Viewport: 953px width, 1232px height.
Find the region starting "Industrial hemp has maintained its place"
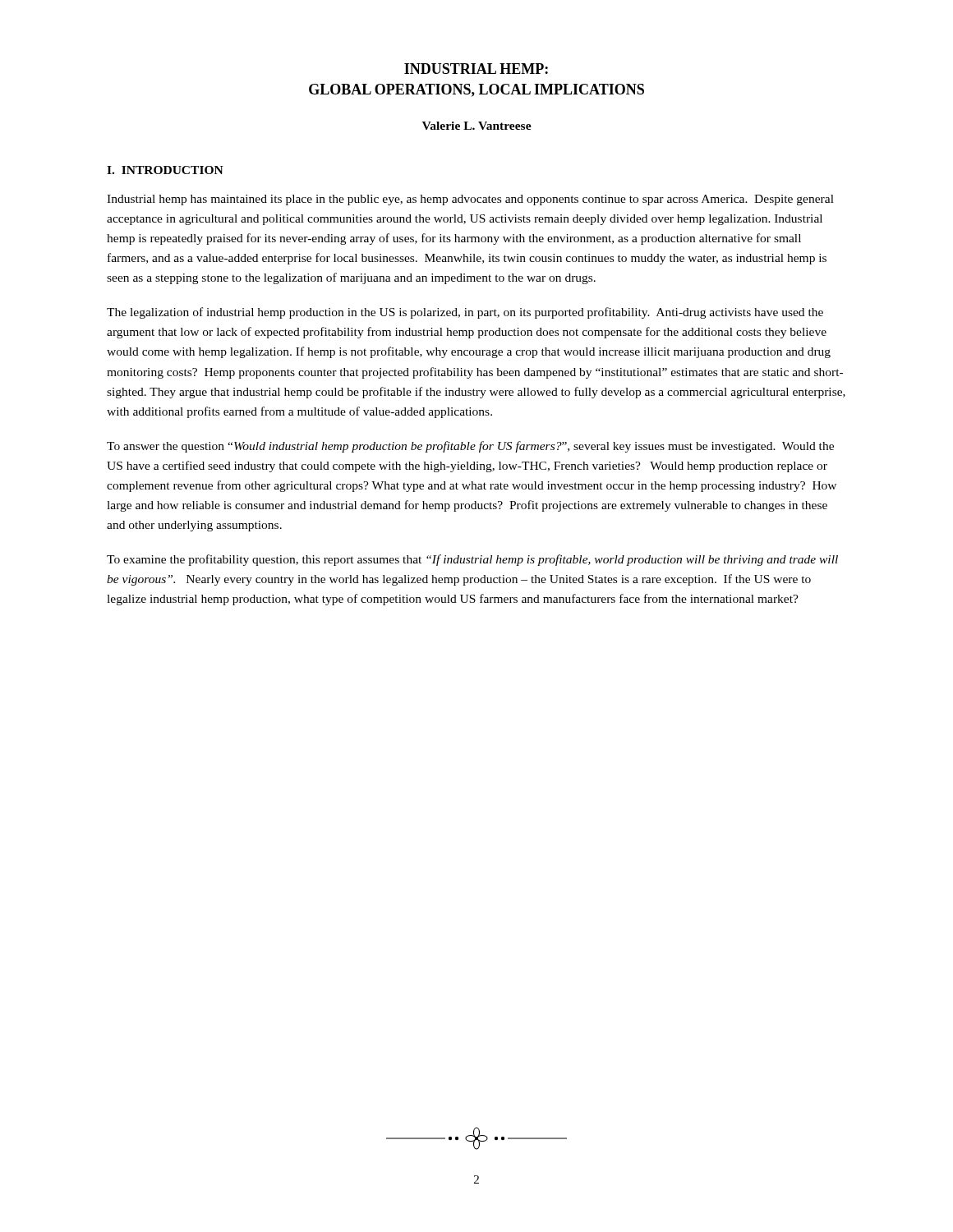pyautogui.click(x=470, y=238)
